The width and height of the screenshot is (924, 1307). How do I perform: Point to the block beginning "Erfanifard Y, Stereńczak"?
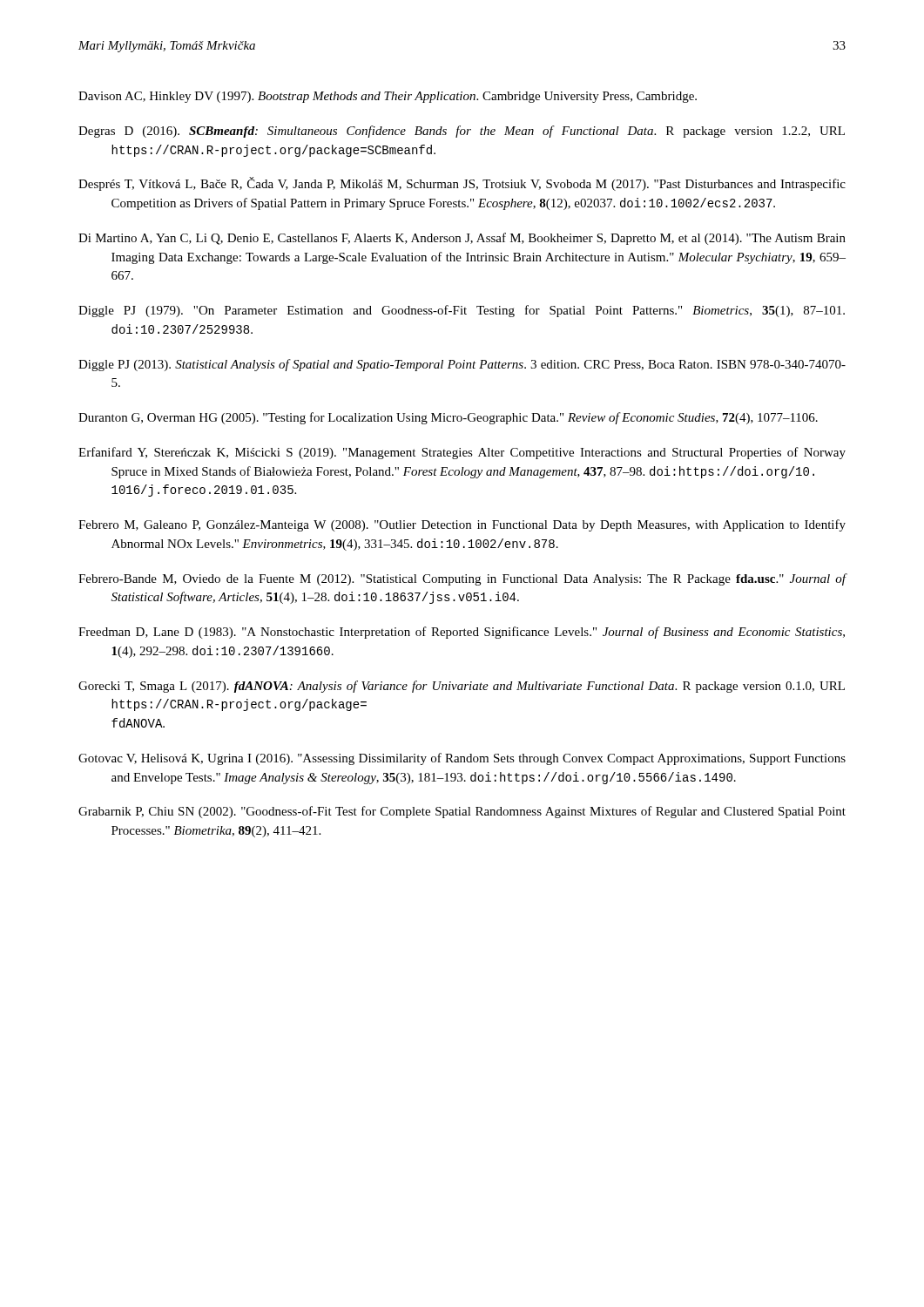click(462, 472)
